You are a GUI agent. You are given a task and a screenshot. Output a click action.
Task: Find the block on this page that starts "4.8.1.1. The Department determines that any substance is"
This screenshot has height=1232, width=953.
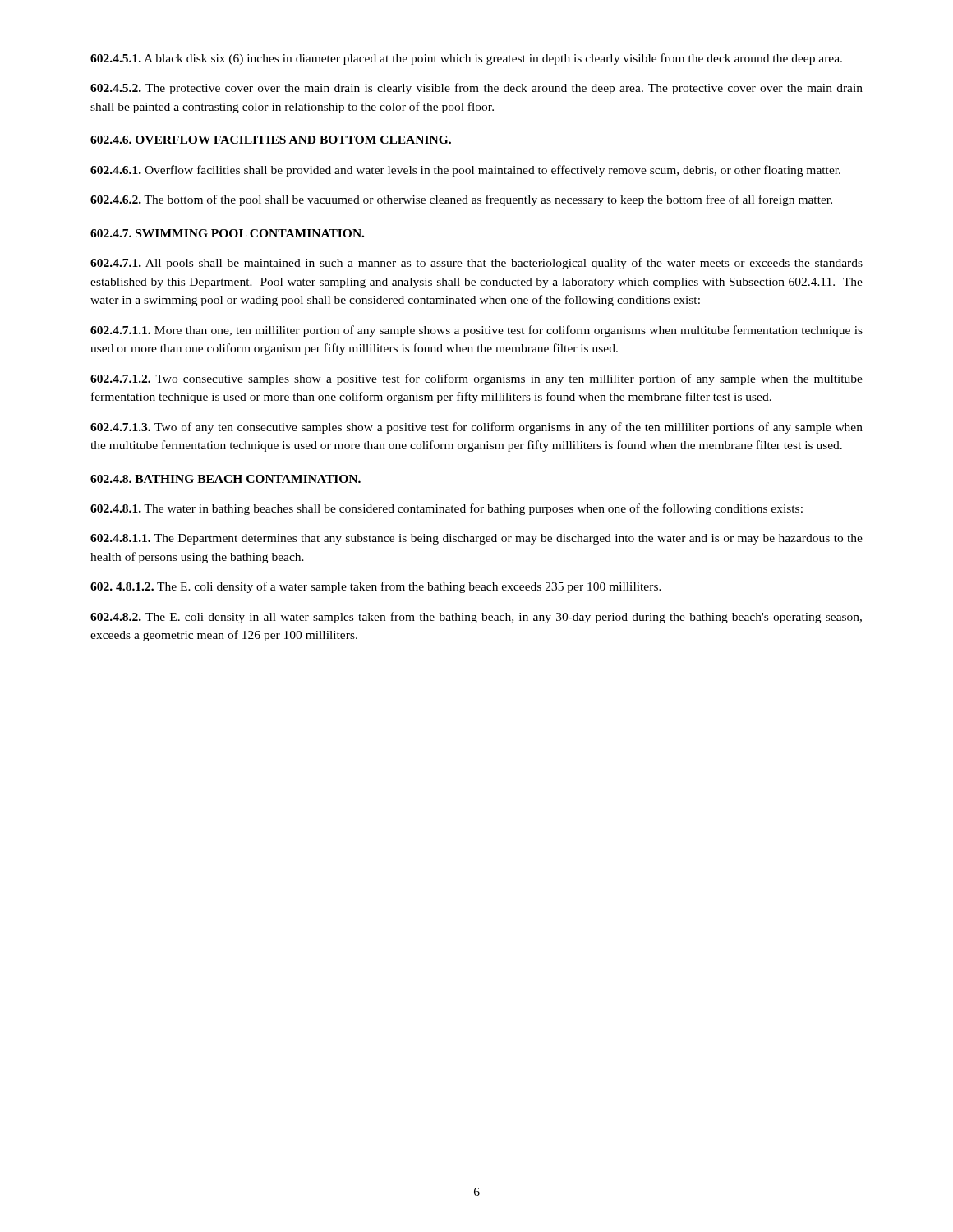(476, 547)
